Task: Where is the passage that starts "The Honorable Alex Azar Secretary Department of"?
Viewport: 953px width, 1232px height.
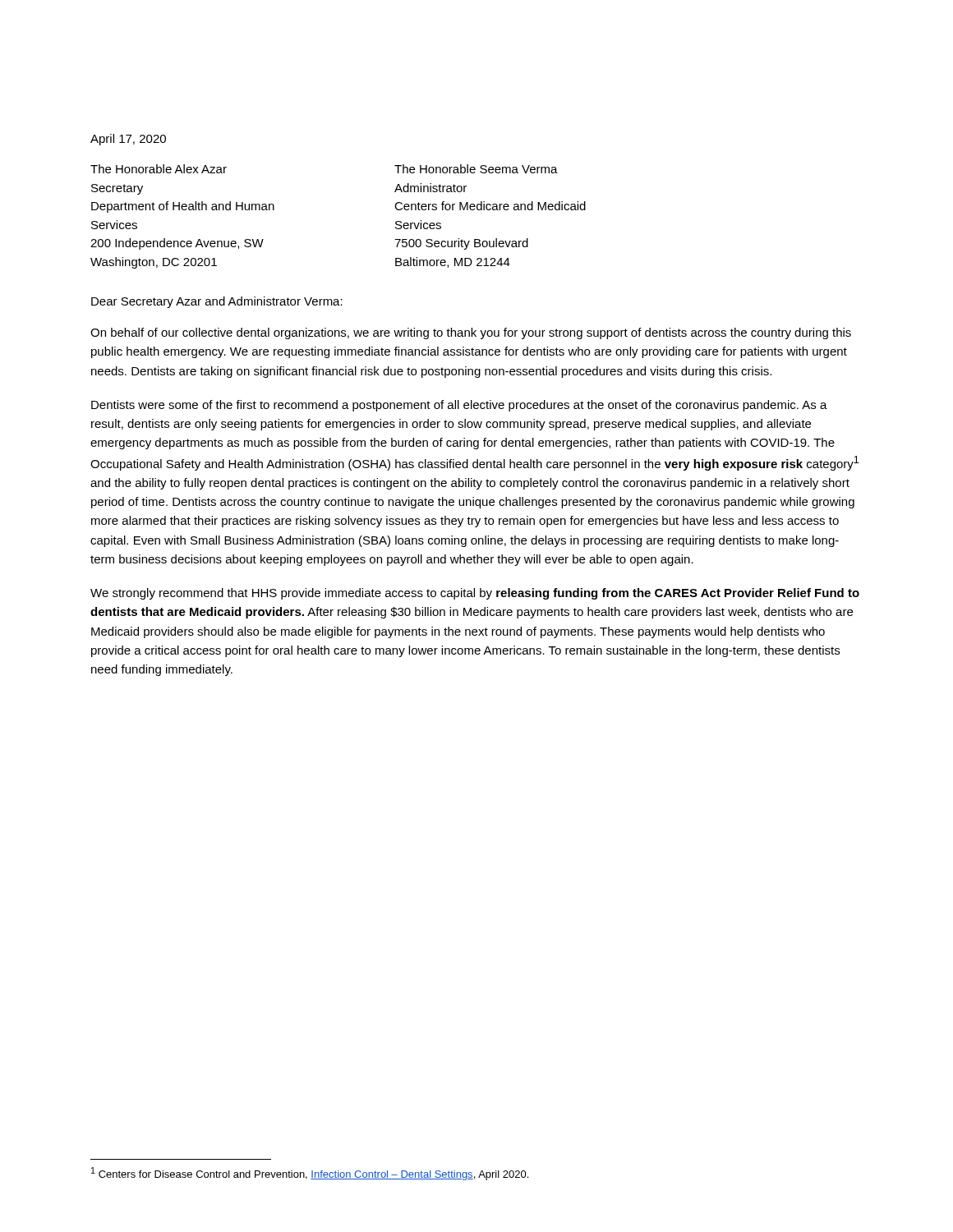Action: click(x=182, y=215)
